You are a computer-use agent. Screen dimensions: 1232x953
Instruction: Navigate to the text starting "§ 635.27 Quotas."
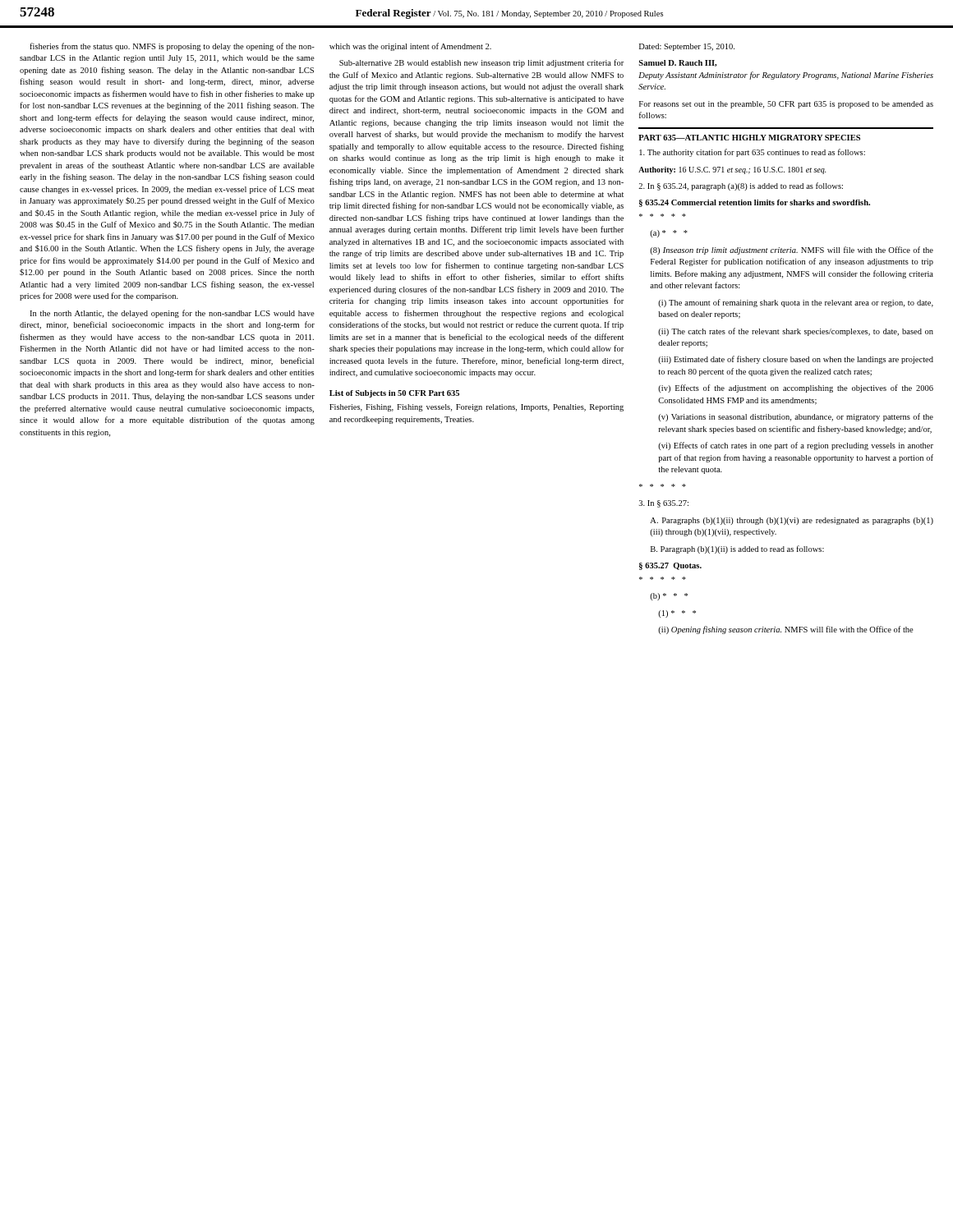point(670,566)
